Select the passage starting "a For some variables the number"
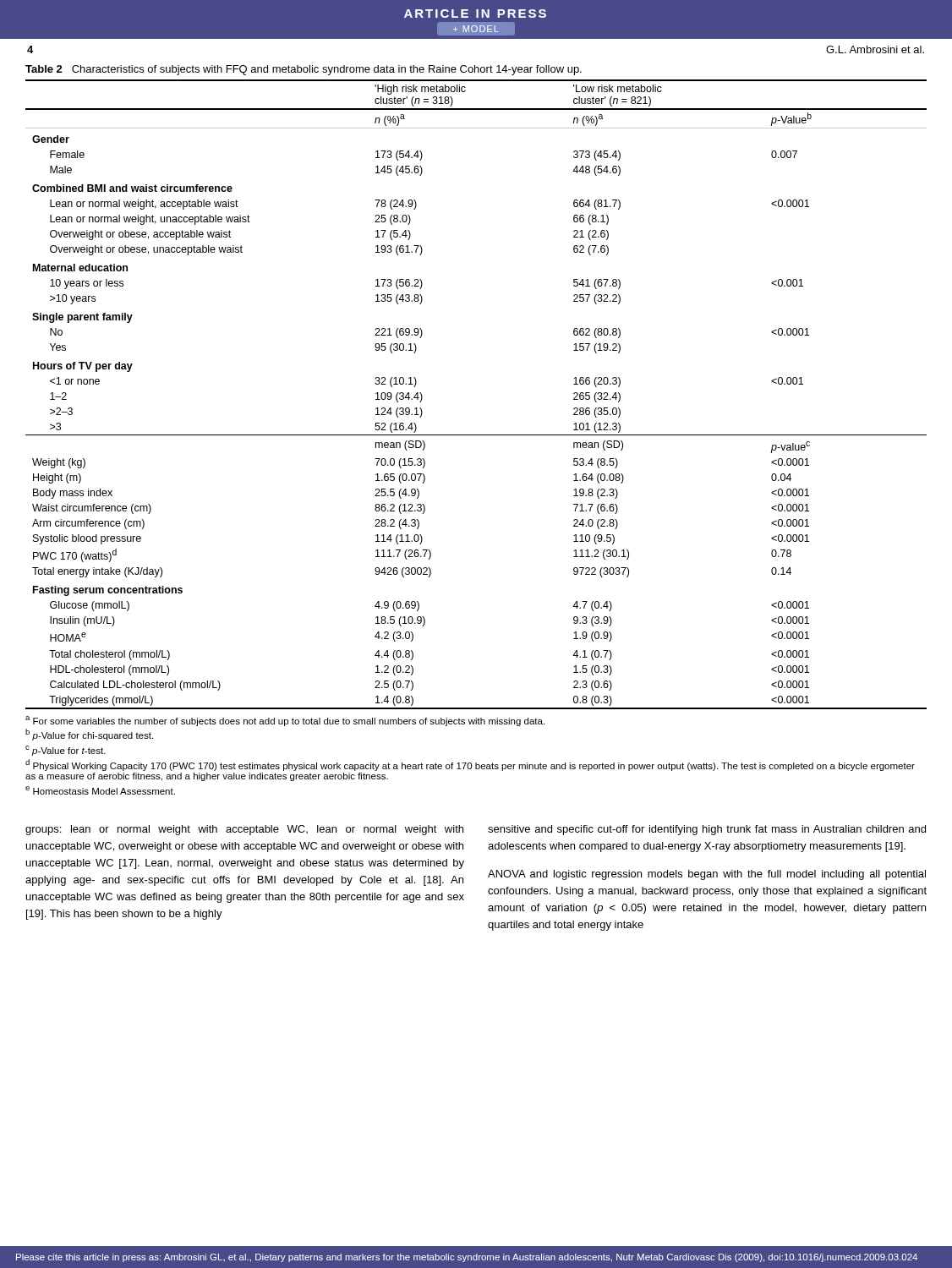Screen dimensions: 1268x952 [285, 719]
